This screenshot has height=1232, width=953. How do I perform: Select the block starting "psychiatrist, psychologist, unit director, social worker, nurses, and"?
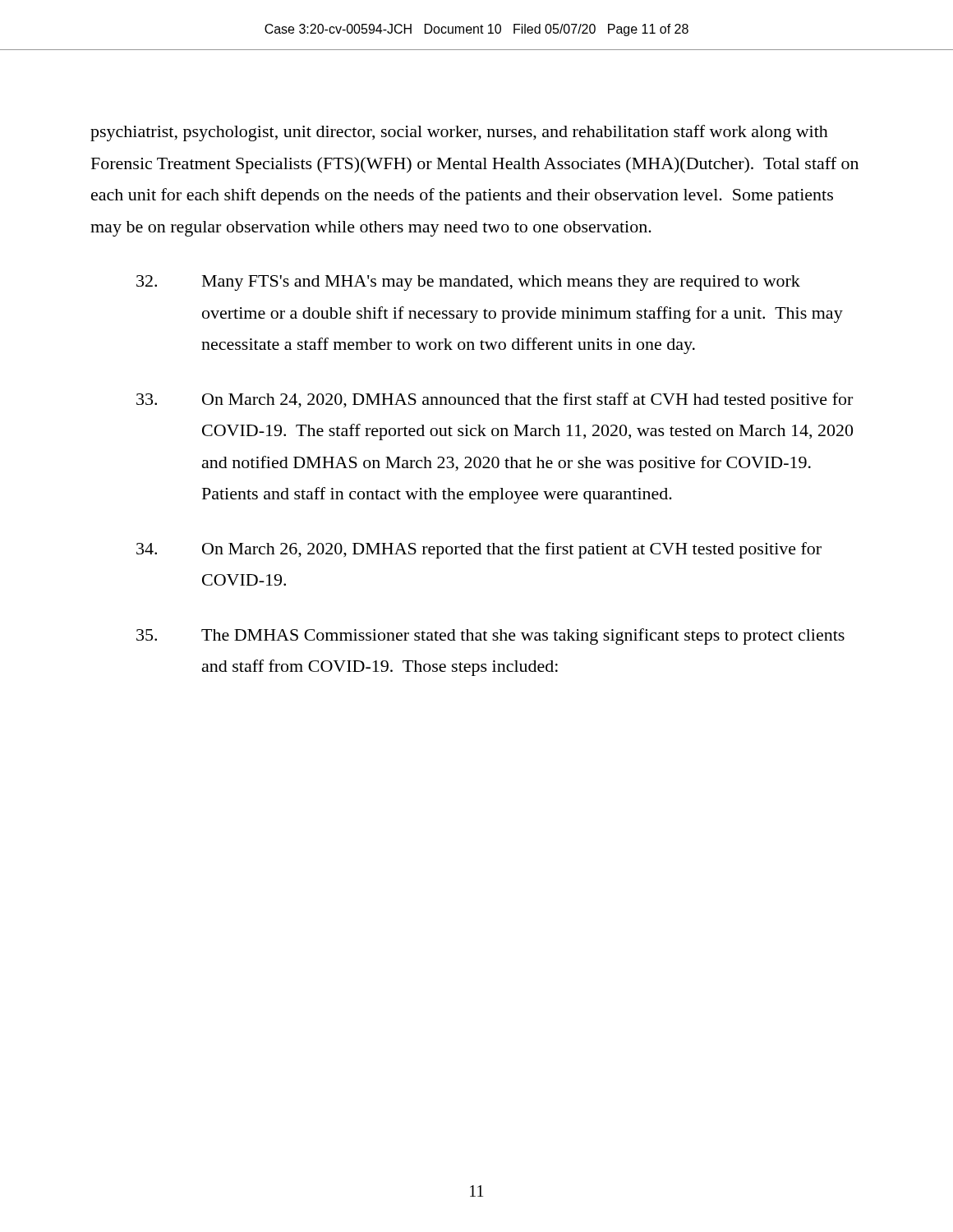(475, 178)
